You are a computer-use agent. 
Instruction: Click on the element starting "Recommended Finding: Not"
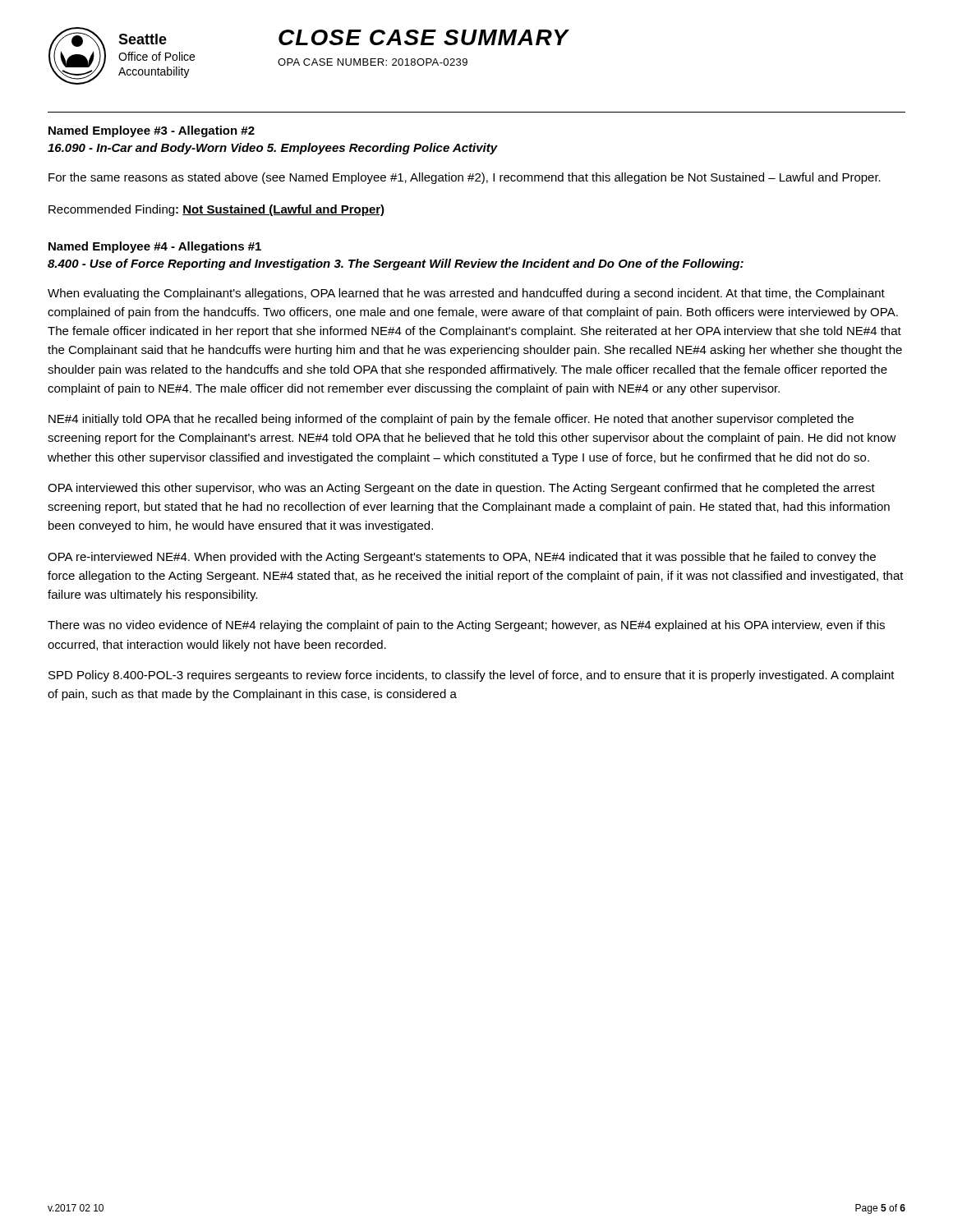coord(216,209)
